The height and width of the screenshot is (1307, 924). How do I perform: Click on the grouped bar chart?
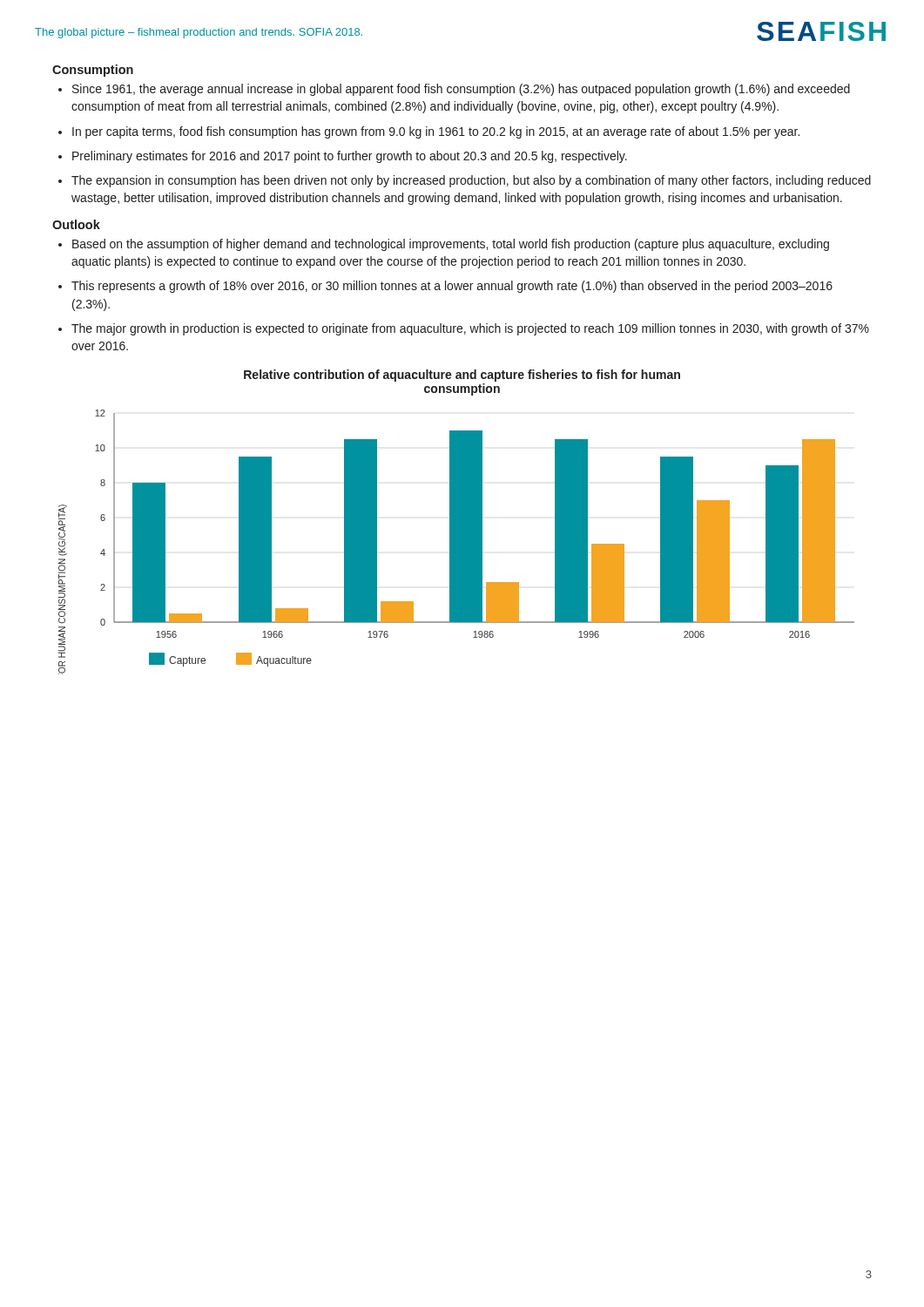click(x=462, y=540)
